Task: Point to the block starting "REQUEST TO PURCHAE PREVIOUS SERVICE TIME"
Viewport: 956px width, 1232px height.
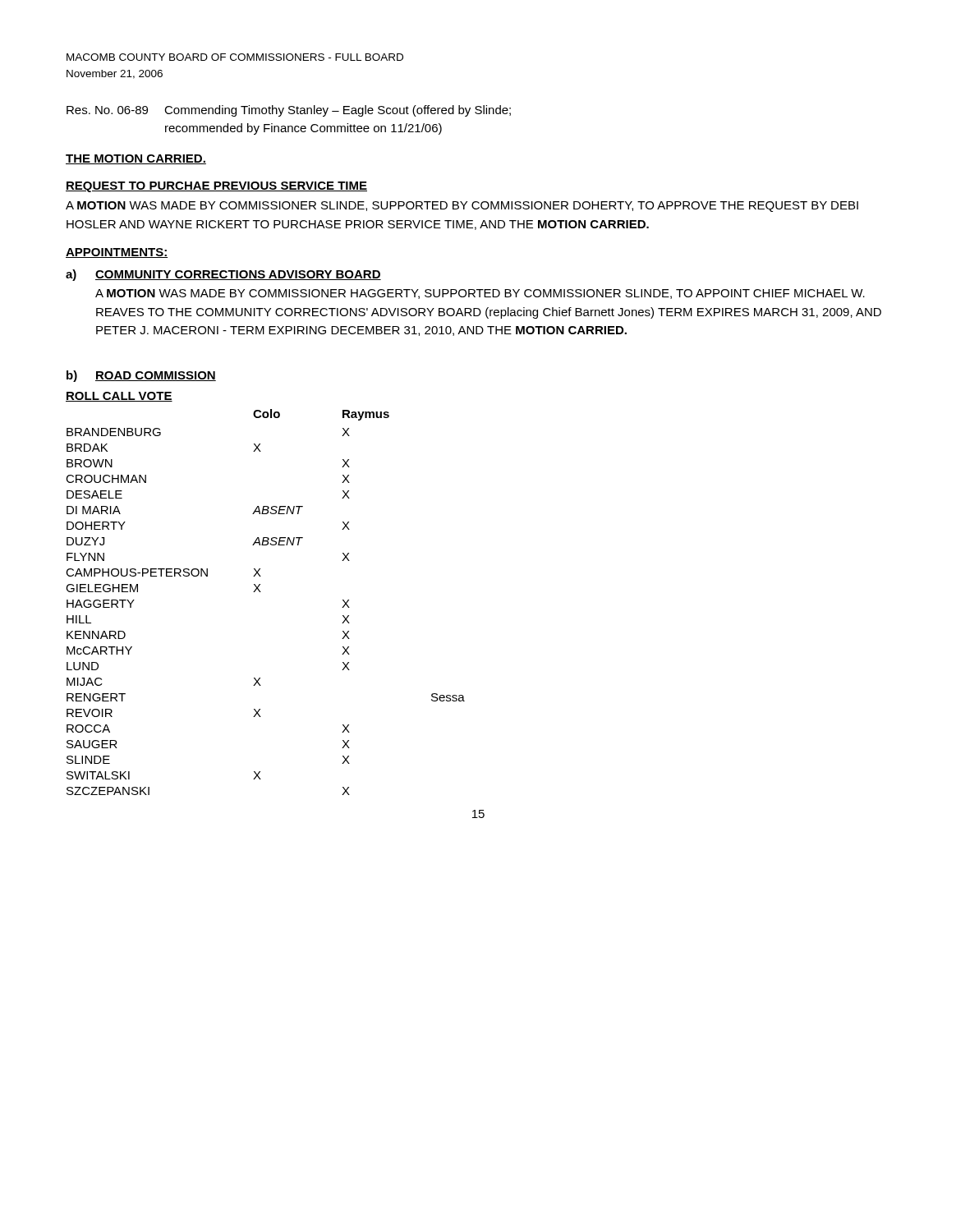Action: 216,185
